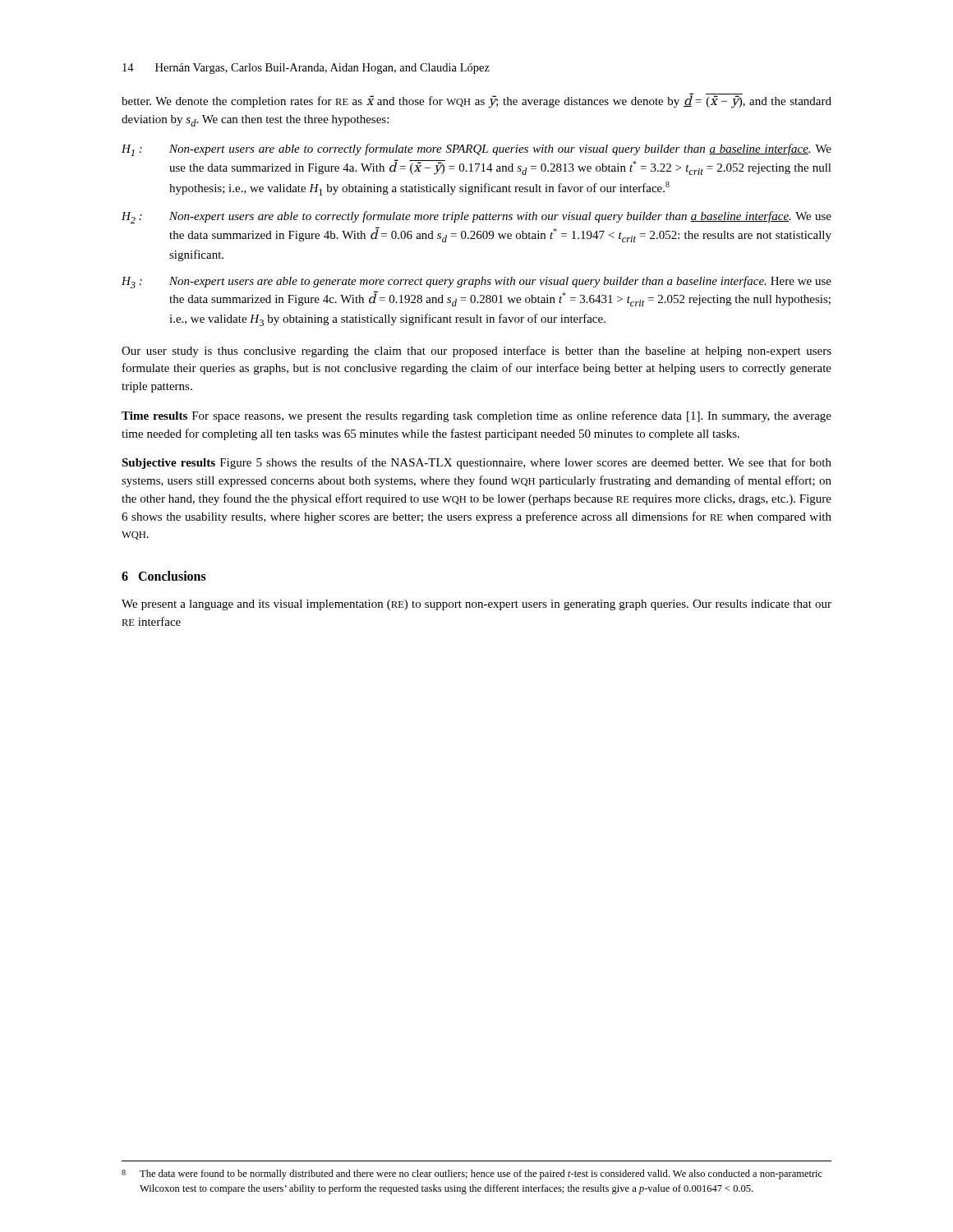Locate the list item containing "H1 : Non-expert users are able to"
This screenshot has width=953, height=1232.
(x=476, y=170)
